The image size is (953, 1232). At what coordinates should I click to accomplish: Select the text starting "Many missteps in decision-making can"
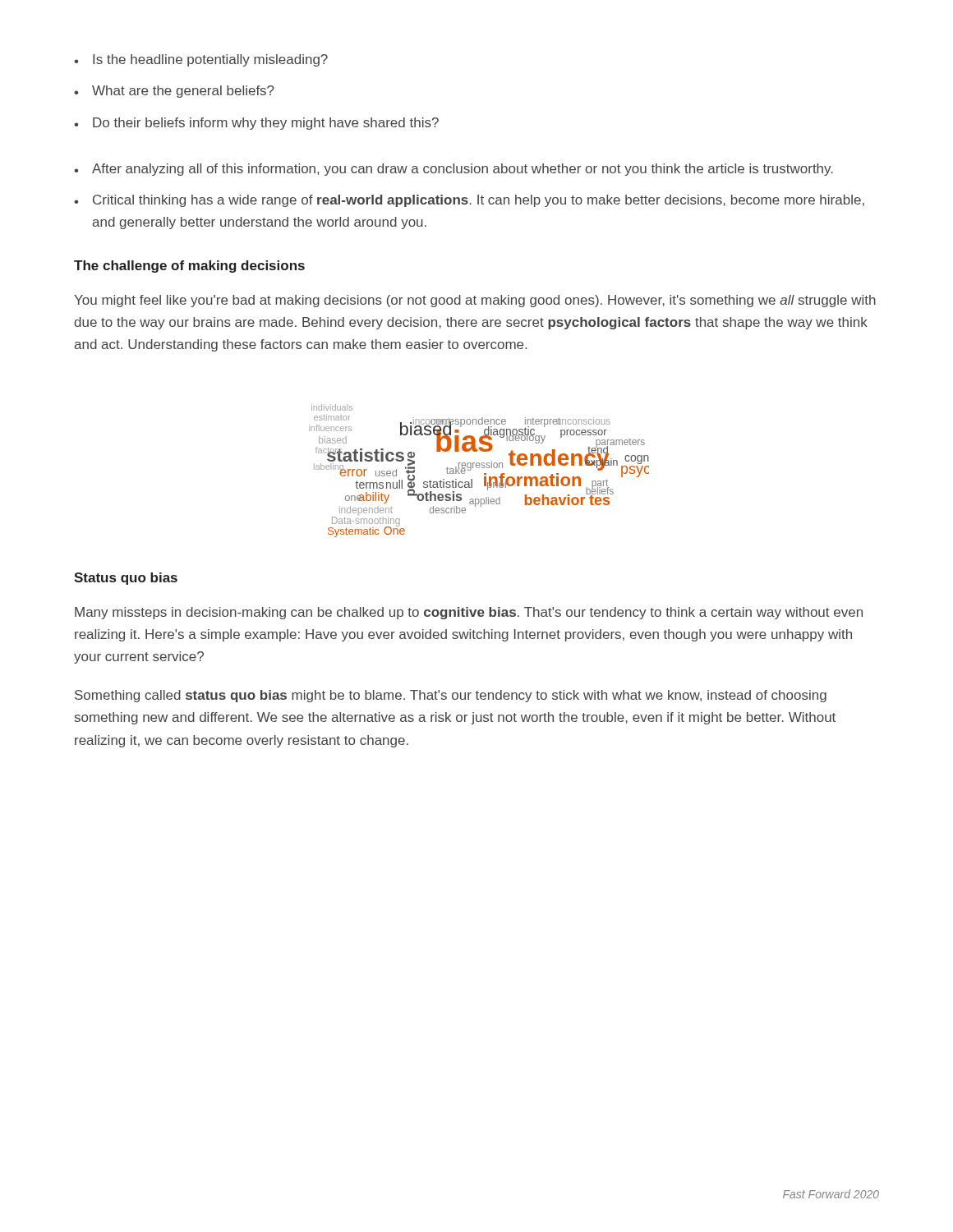pos(469,634)
